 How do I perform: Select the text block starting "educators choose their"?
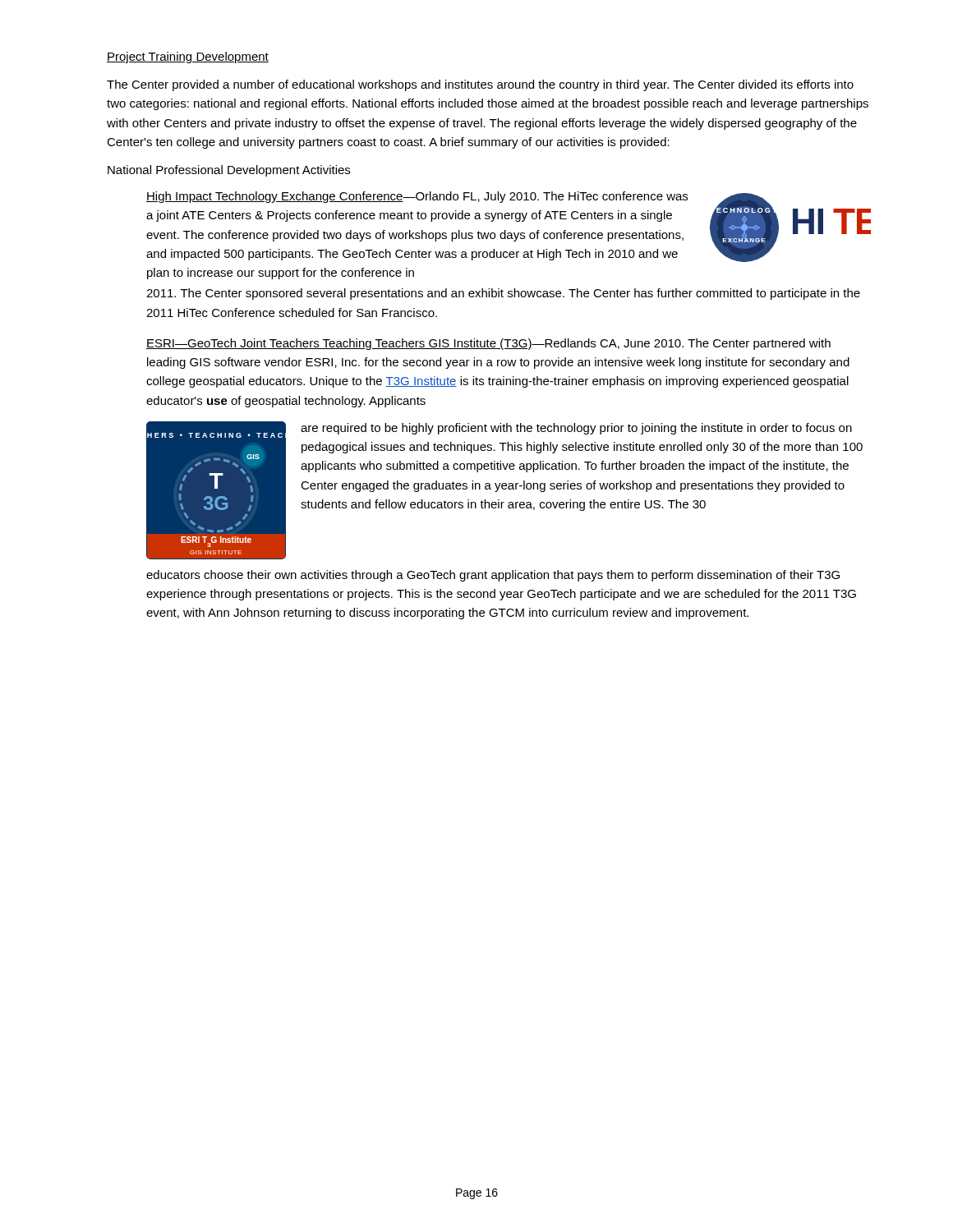pyautogui.click(x=502, y=593)
